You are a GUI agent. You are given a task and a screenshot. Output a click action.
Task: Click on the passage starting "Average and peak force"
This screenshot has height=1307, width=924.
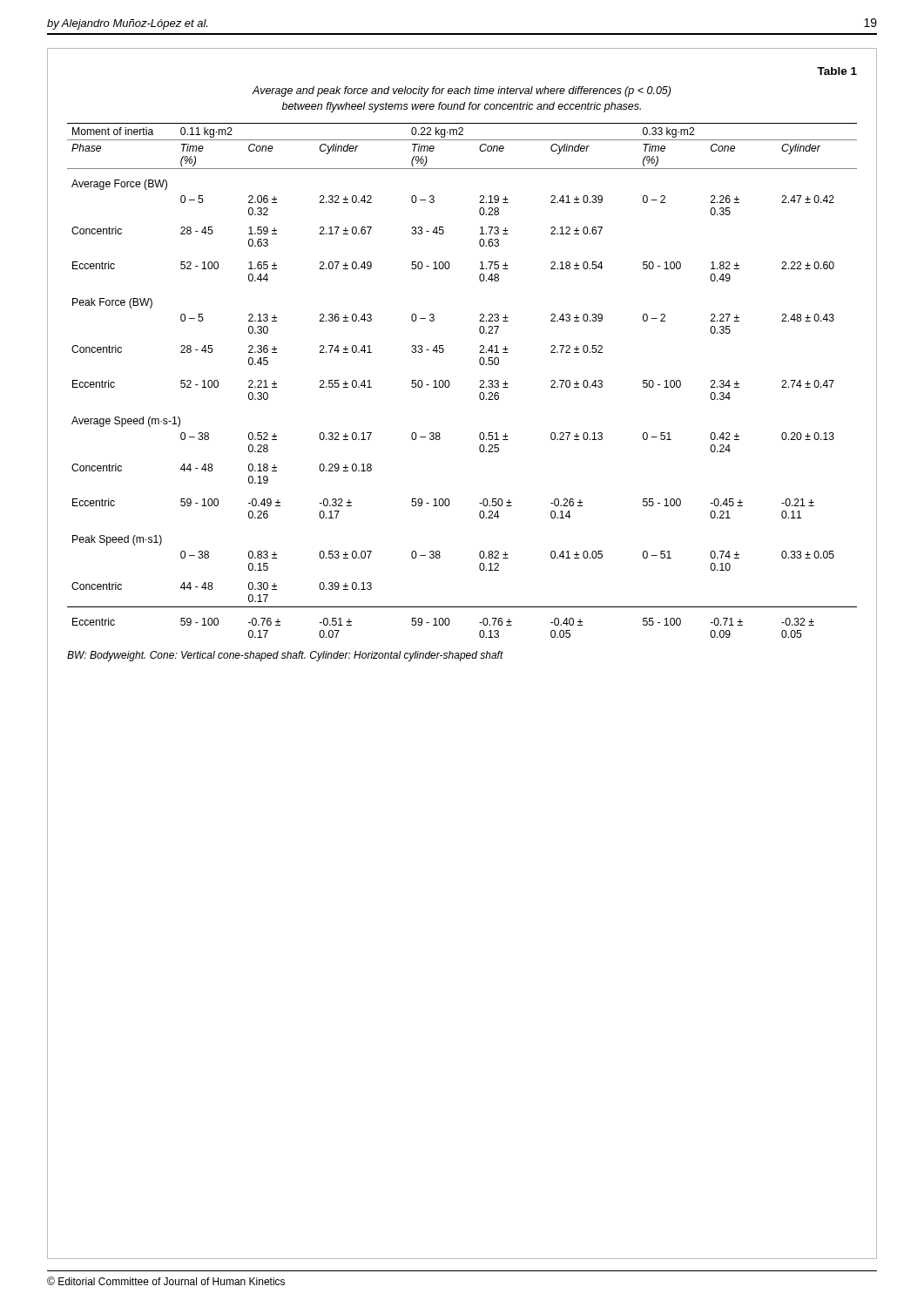pyautogui.click(x=462, y=99)
